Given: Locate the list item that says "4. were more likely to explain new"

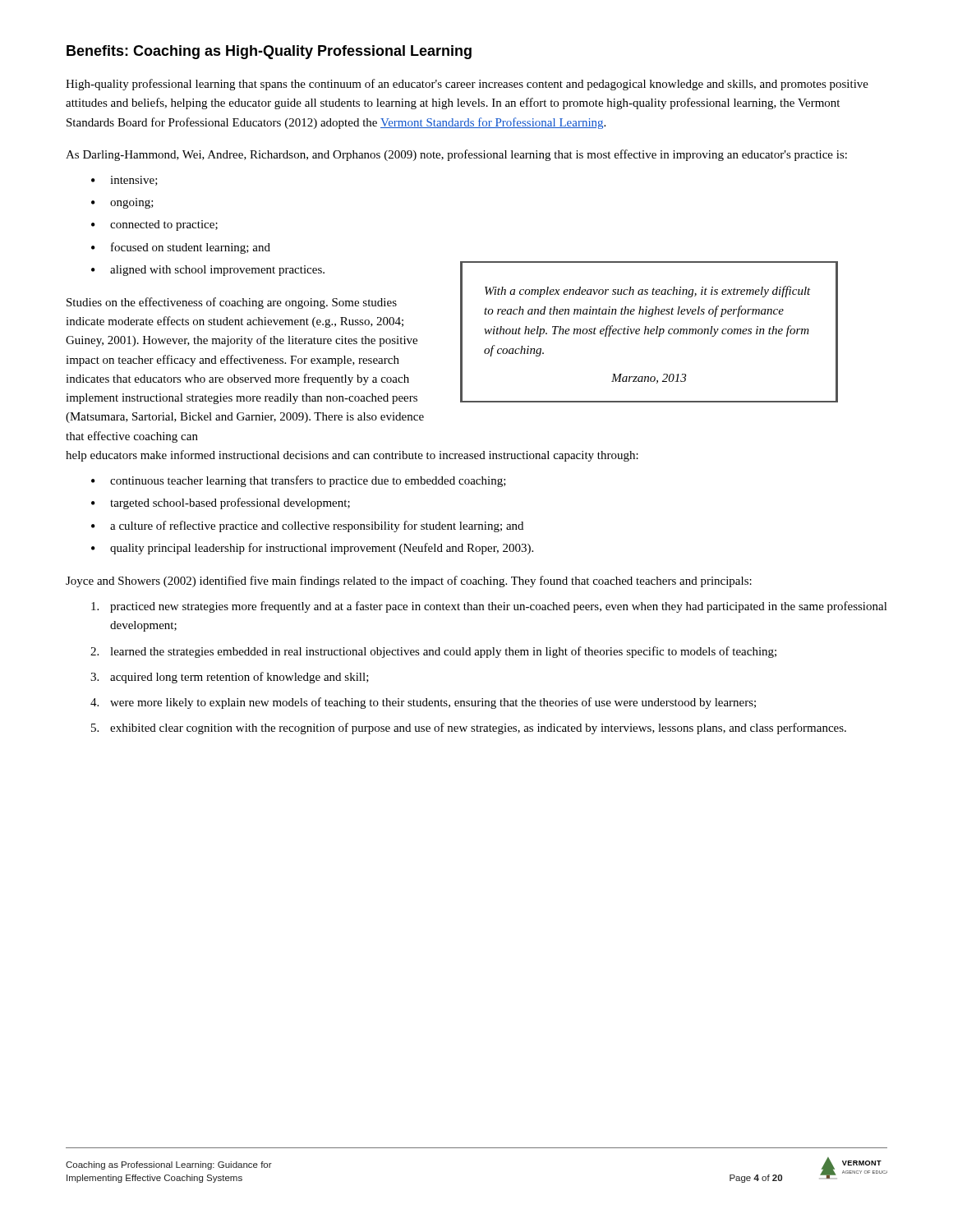Looking at the screenshot, I should point(489,703).
